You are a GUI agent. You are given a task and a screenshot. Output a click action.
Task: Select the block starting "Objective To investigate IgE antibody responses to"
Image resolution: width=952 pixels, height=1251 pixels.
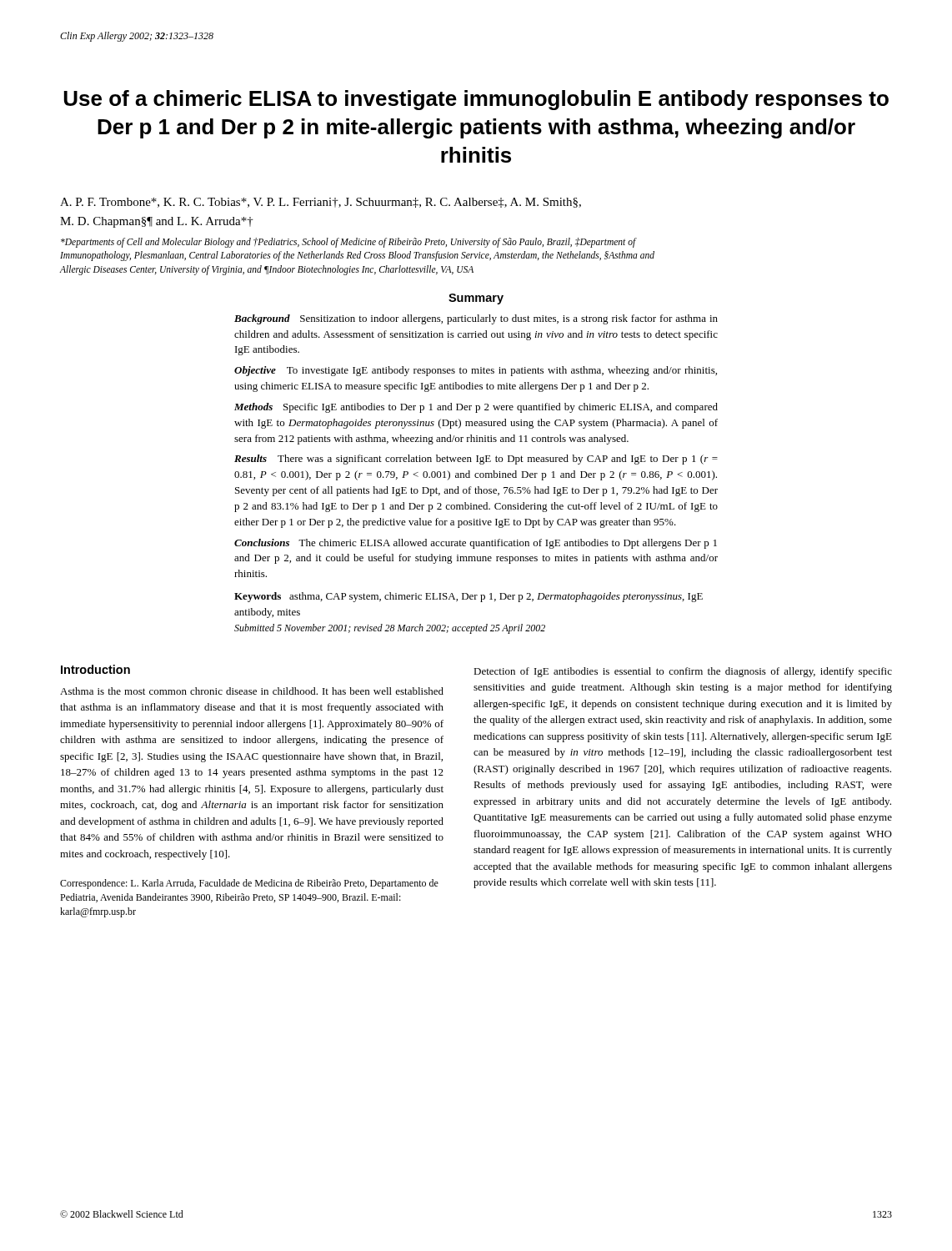476,378
